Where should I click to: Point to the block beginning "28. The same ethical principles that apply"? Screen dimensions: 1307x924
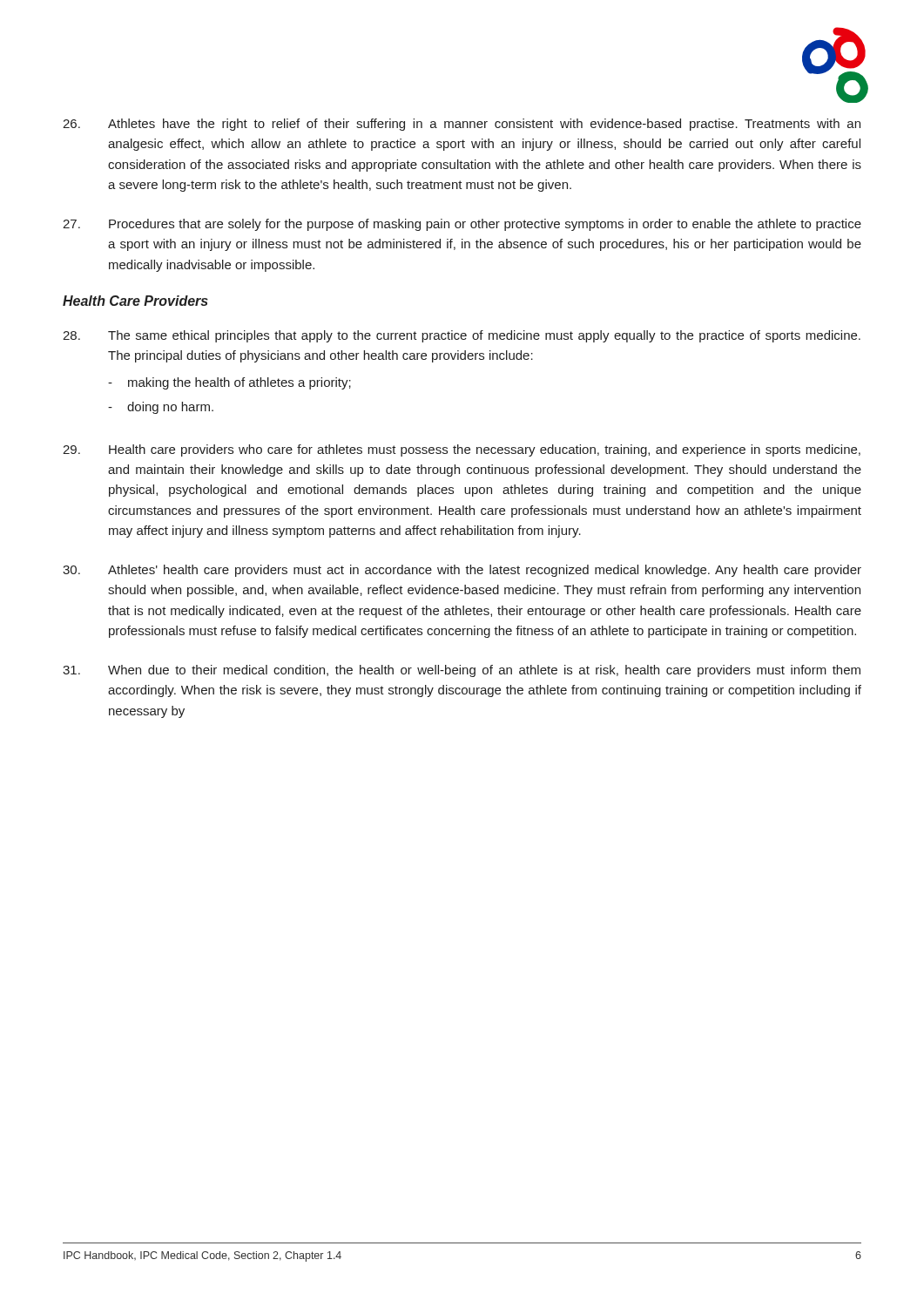pos(462,336)
